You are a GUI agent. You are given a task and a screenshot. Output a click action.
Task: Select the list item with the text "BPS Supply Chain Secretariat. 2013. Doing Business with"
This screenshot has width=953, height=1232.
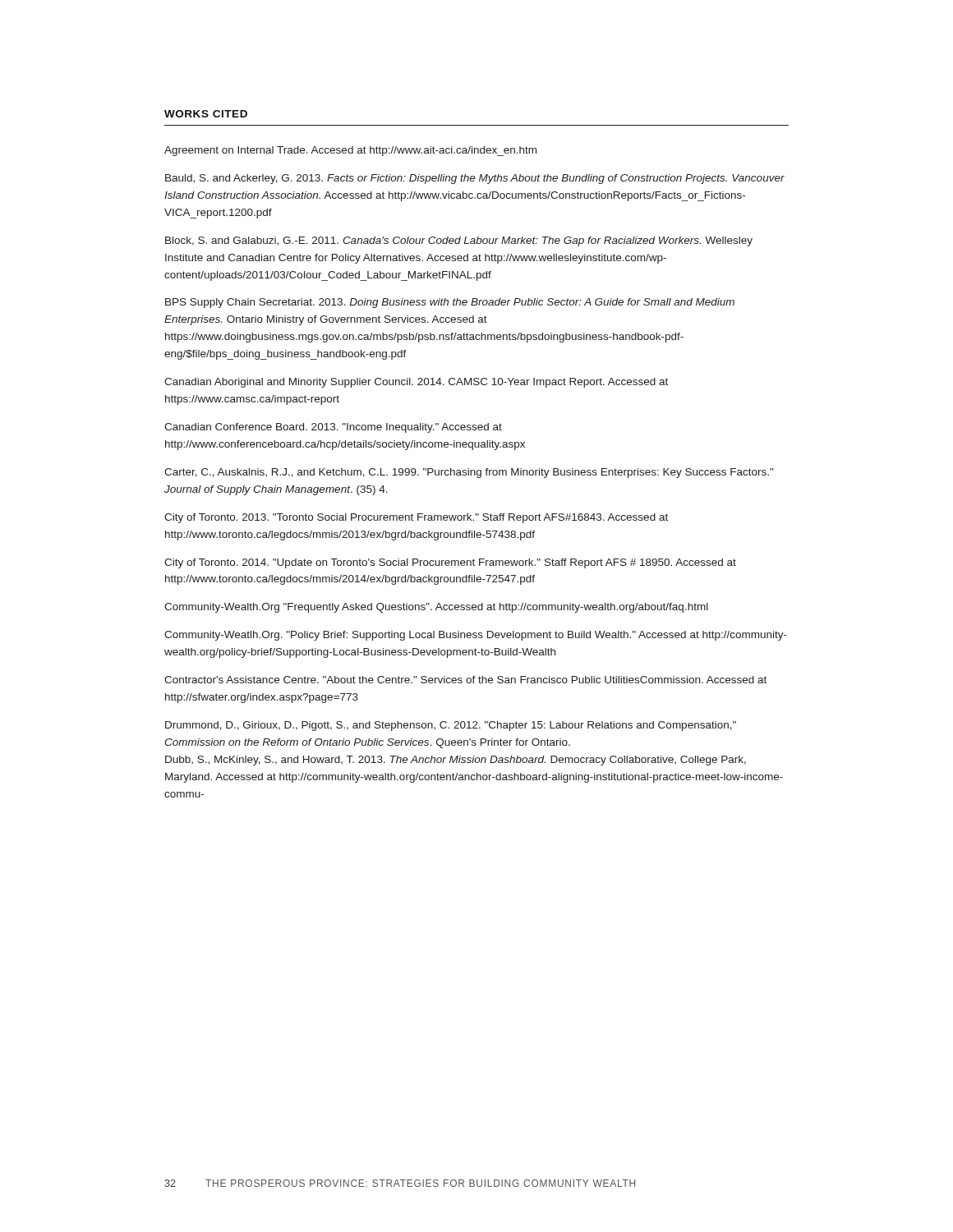coord(450,328)
